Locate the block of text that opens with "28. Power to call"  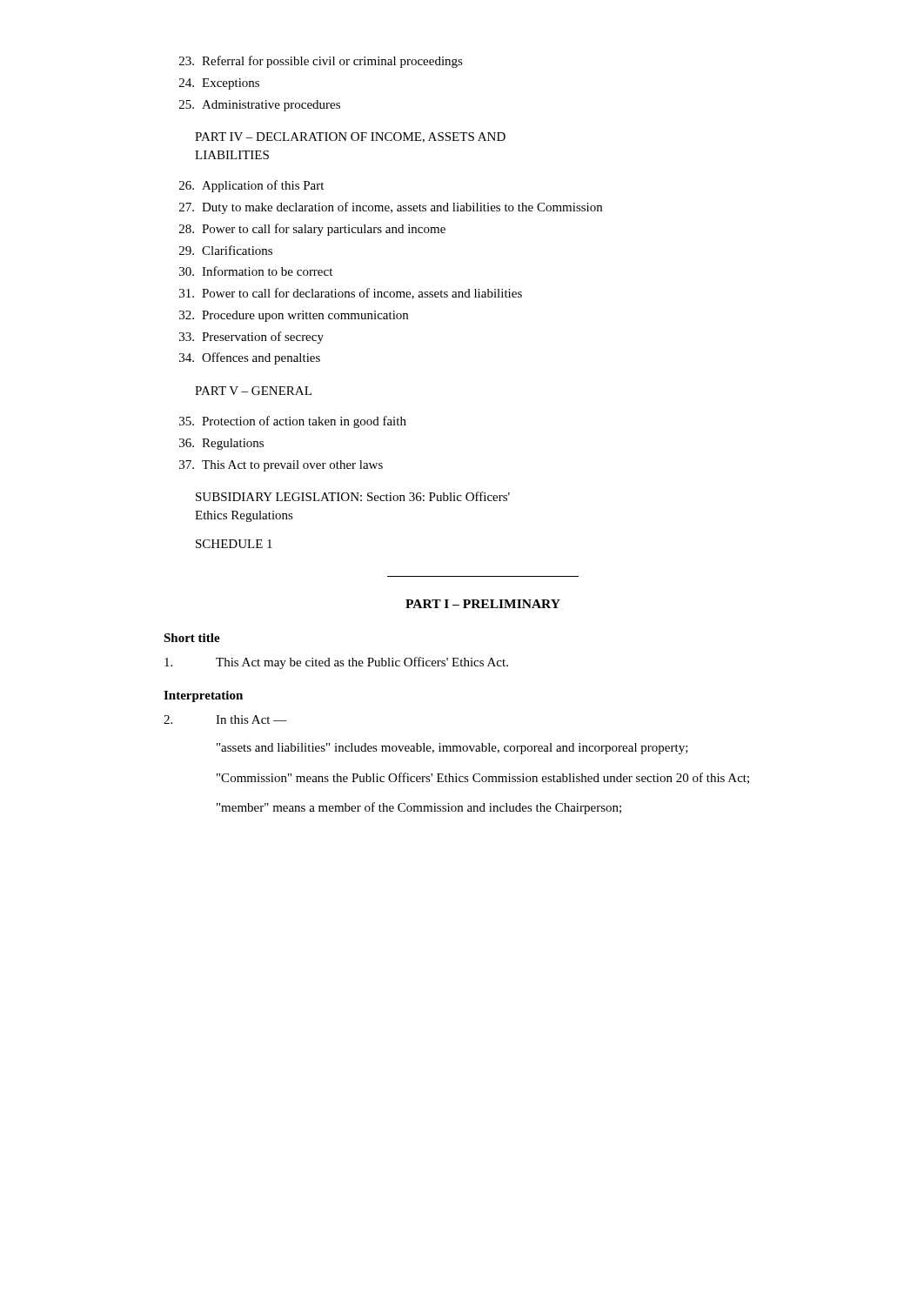click(x=312, y=230)
